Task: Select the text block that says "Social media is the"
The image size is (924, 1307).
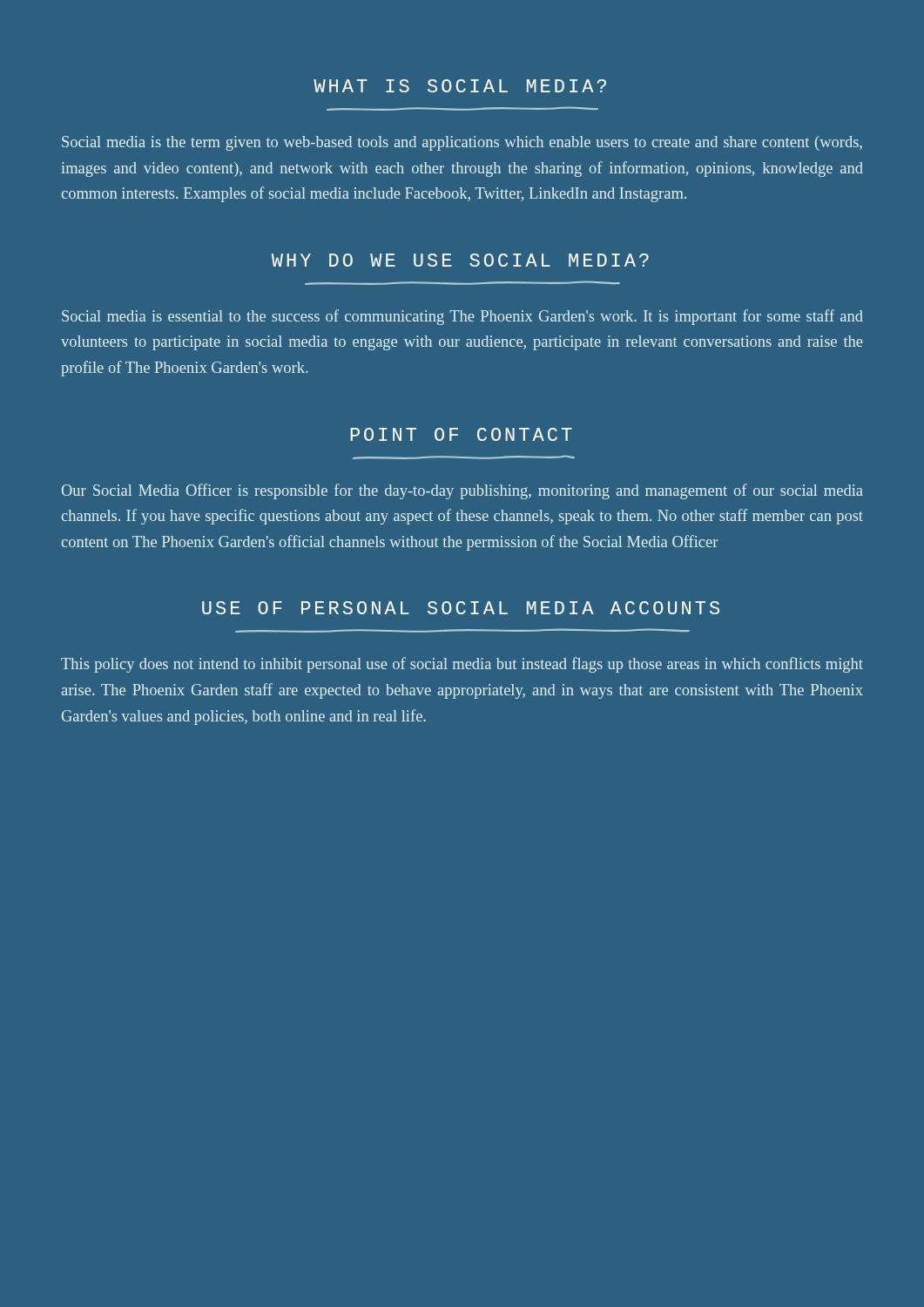Action: tap(462, 168)
